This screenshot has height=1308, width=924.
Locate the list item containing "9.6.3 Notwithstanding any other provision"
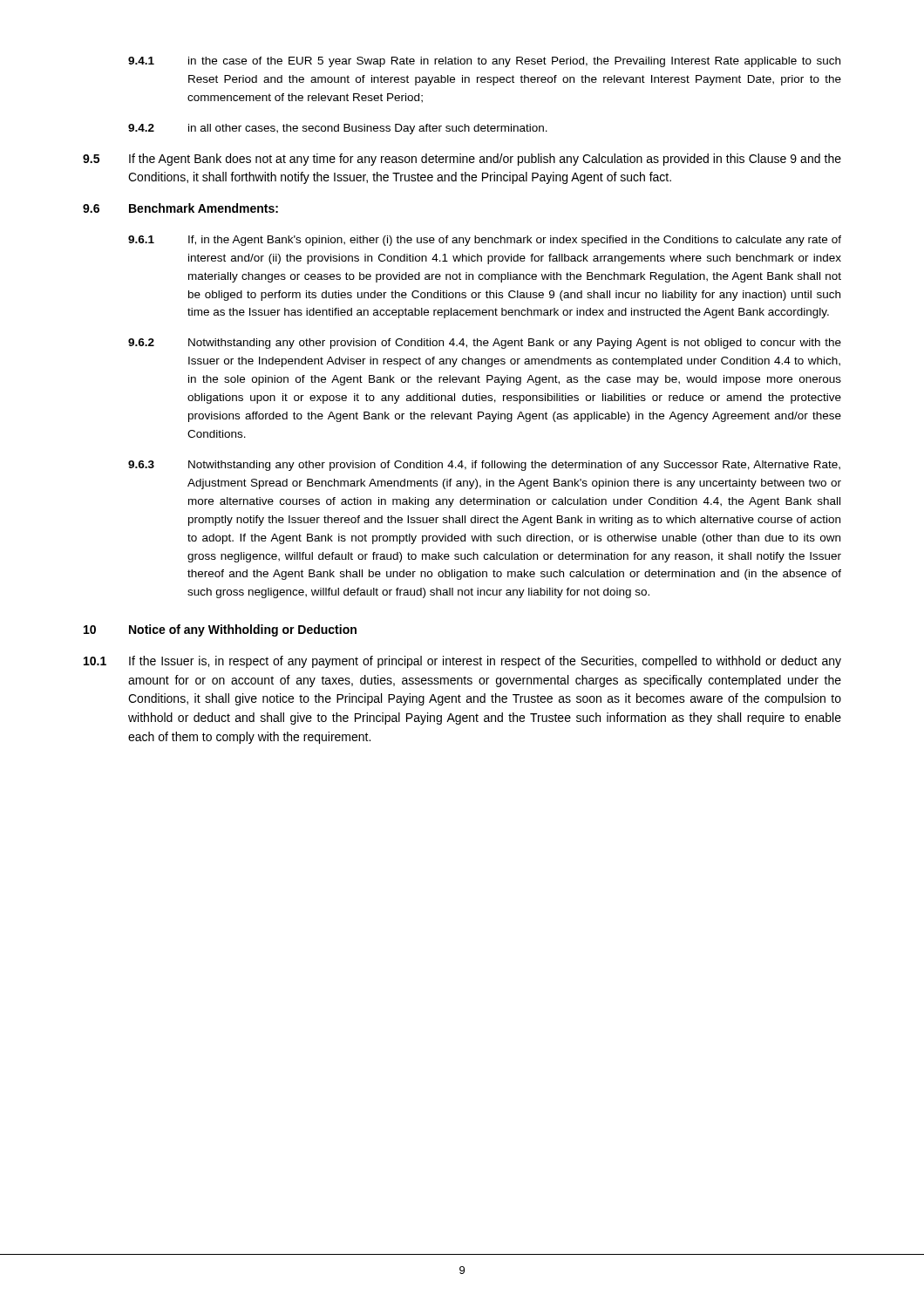click(x=485, y=529)
